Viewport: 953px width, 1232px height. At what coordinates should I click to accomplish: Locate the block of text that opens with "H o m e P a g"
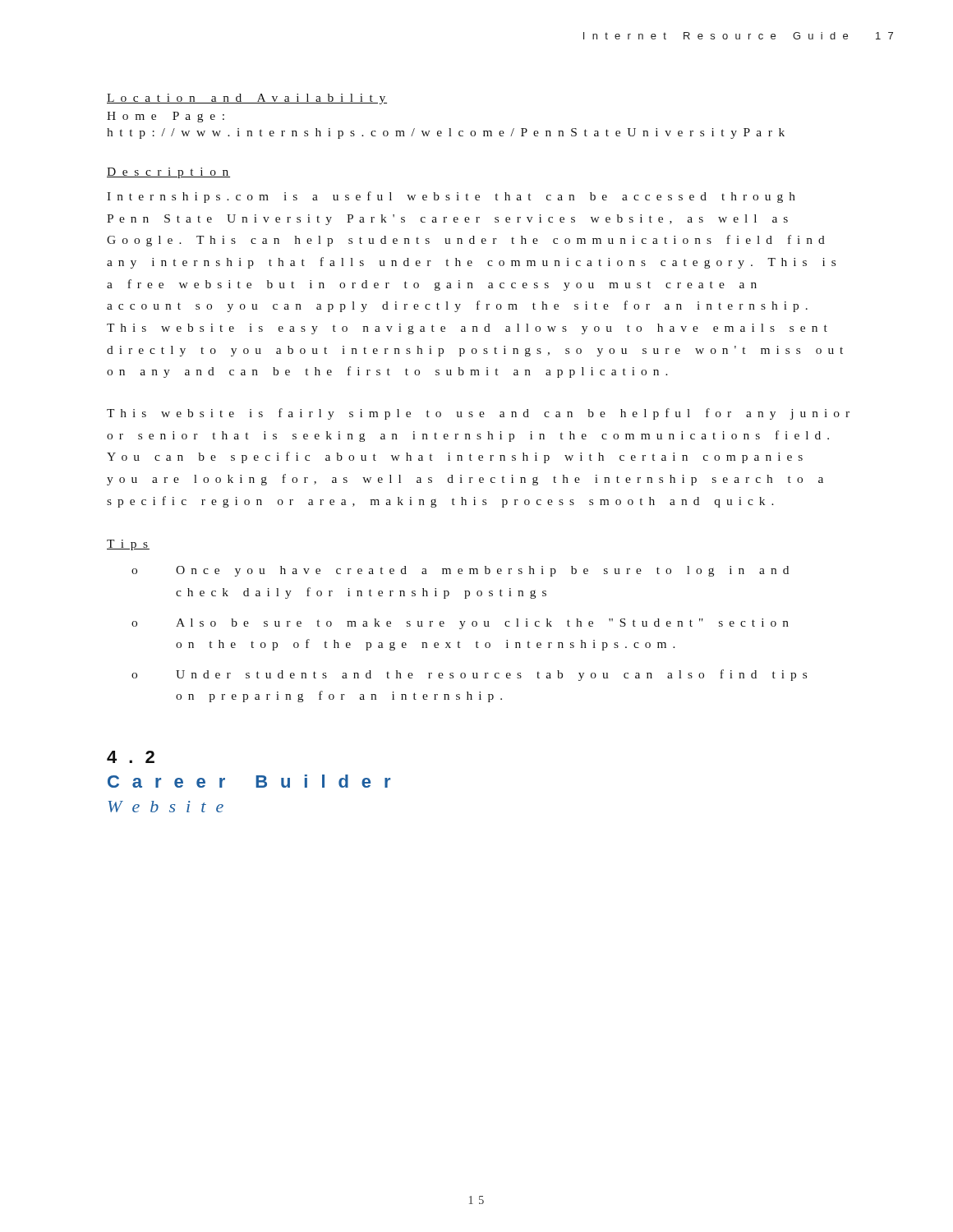click(x=167, y=115)
